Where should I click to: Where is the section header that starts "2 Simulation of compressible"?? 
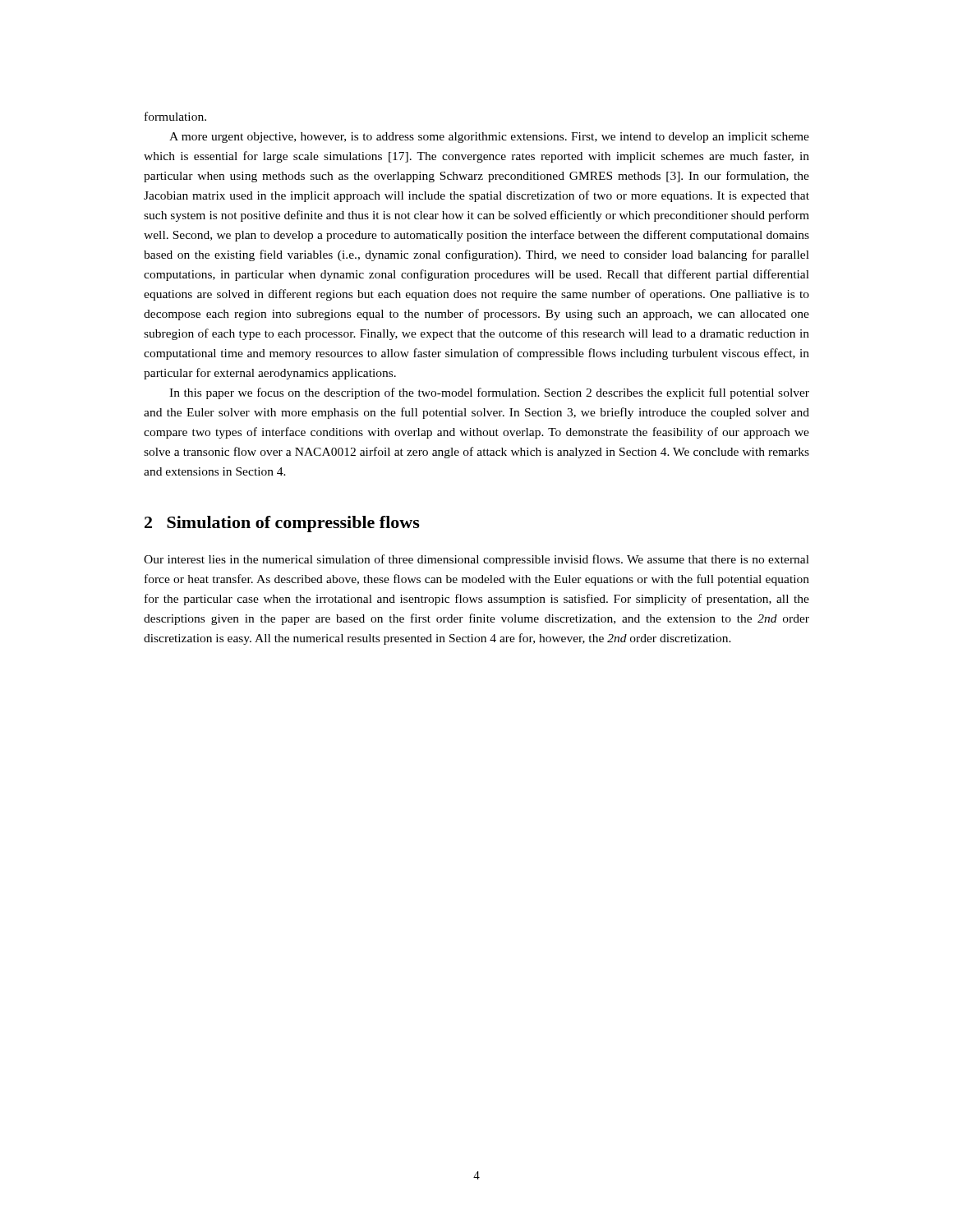[282, 522]
